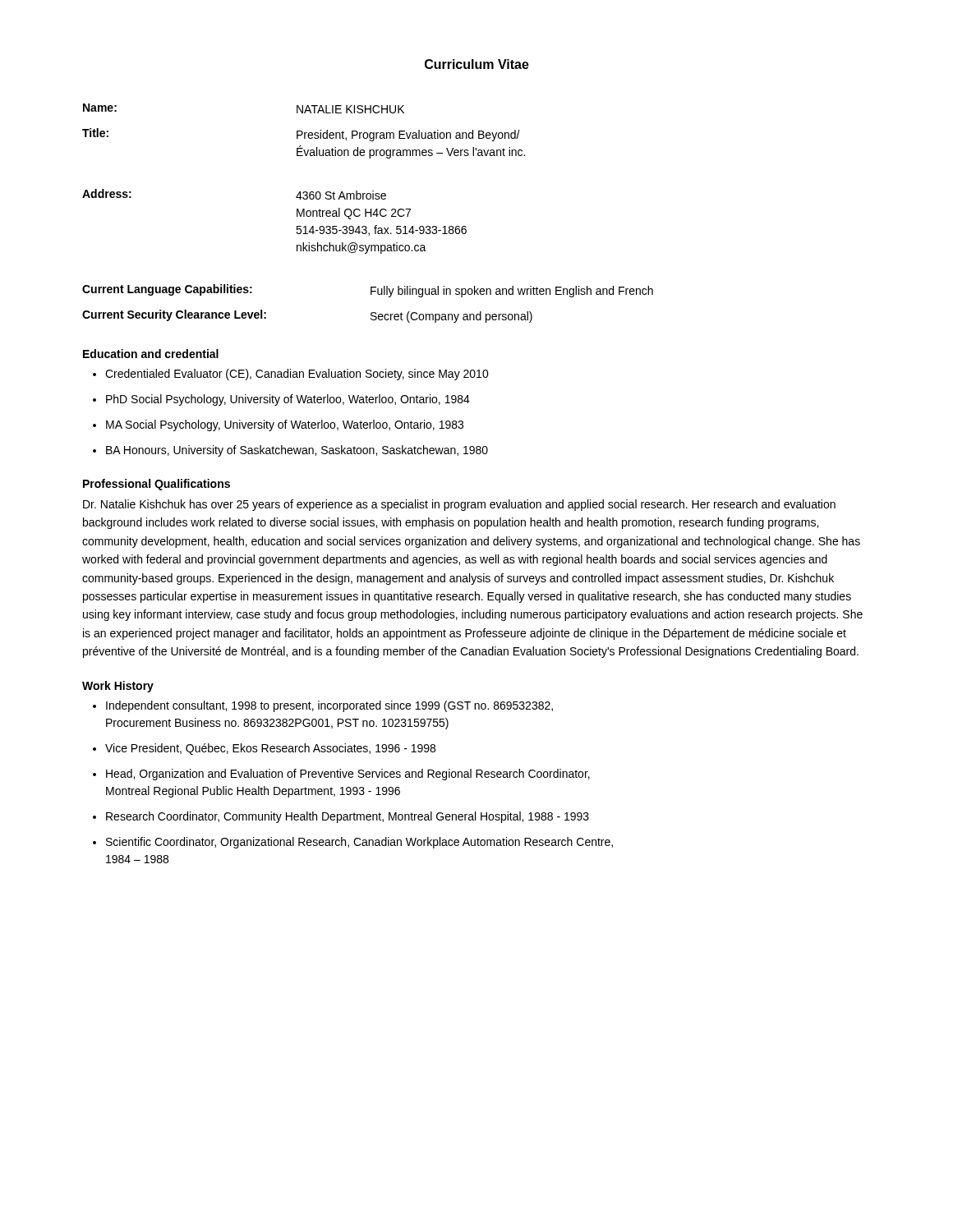
Task: Point to the region starting "Credentialed Evaluator (CE), Canadian Evaluation"
Action: pos(476,374)
